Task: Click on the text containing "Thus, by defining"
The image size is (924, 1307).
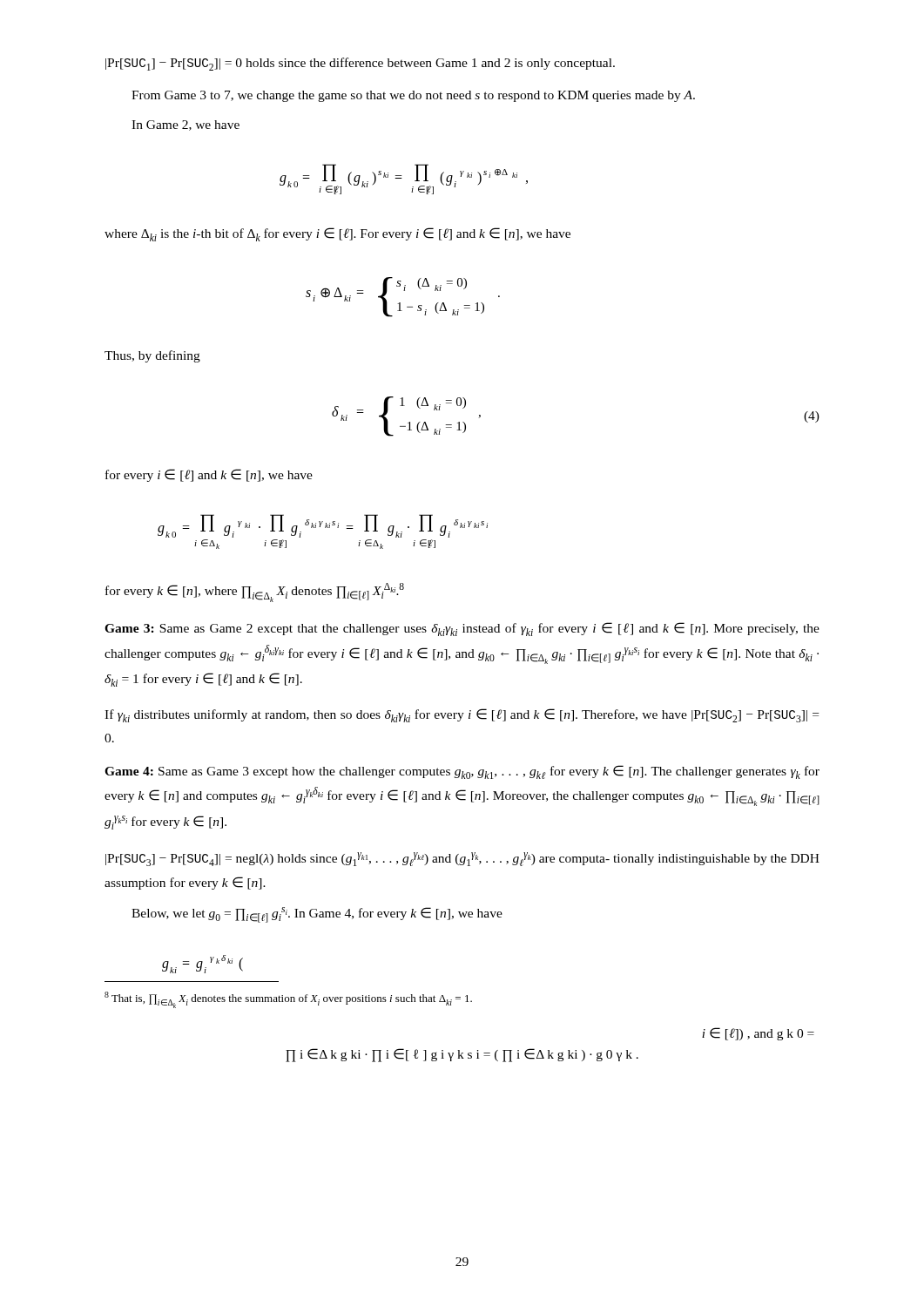Action: [x=152, y=356]
